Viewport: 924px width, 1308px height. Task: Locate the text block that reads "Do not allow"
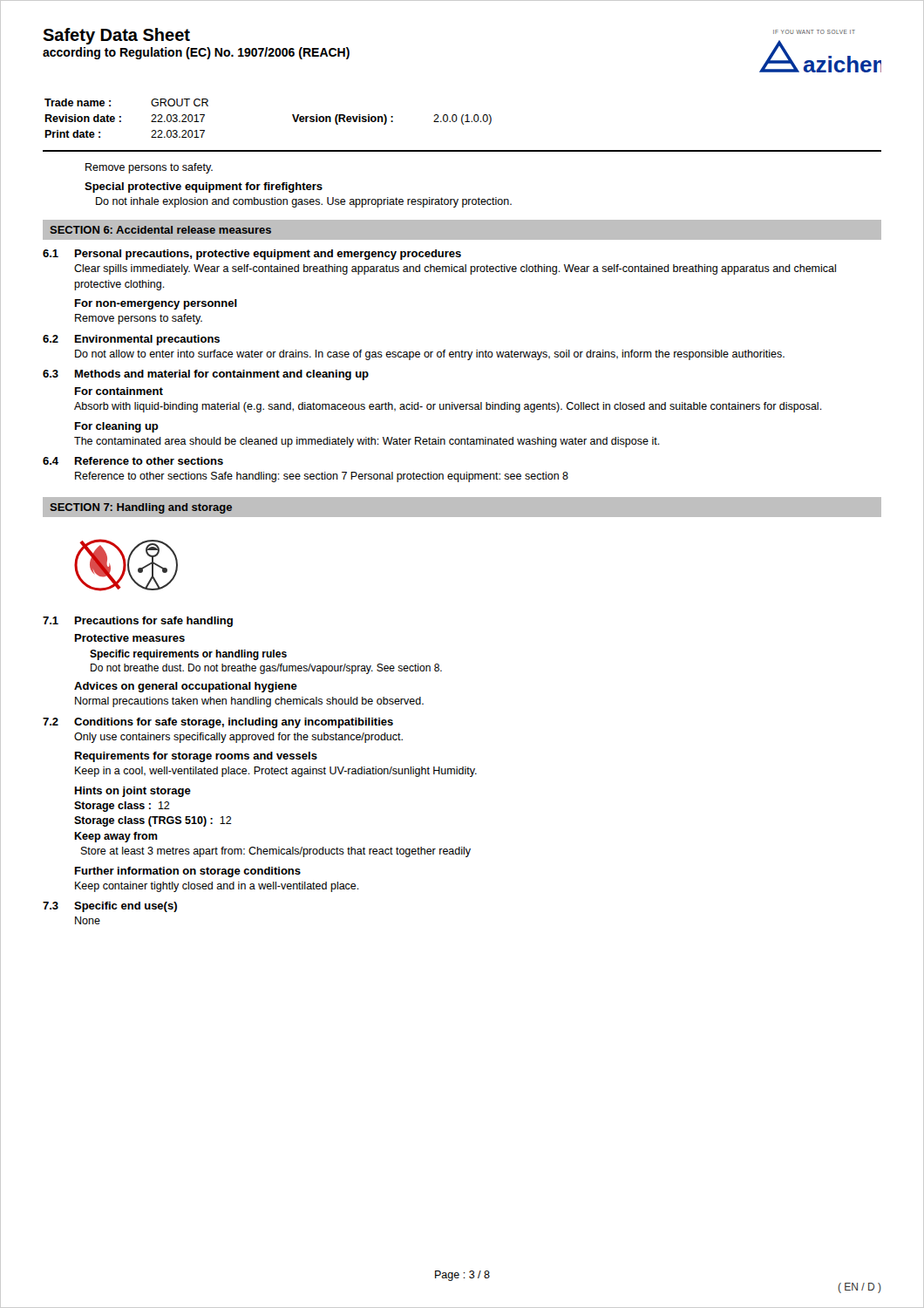pyautogui.click(x=430, y=354)
